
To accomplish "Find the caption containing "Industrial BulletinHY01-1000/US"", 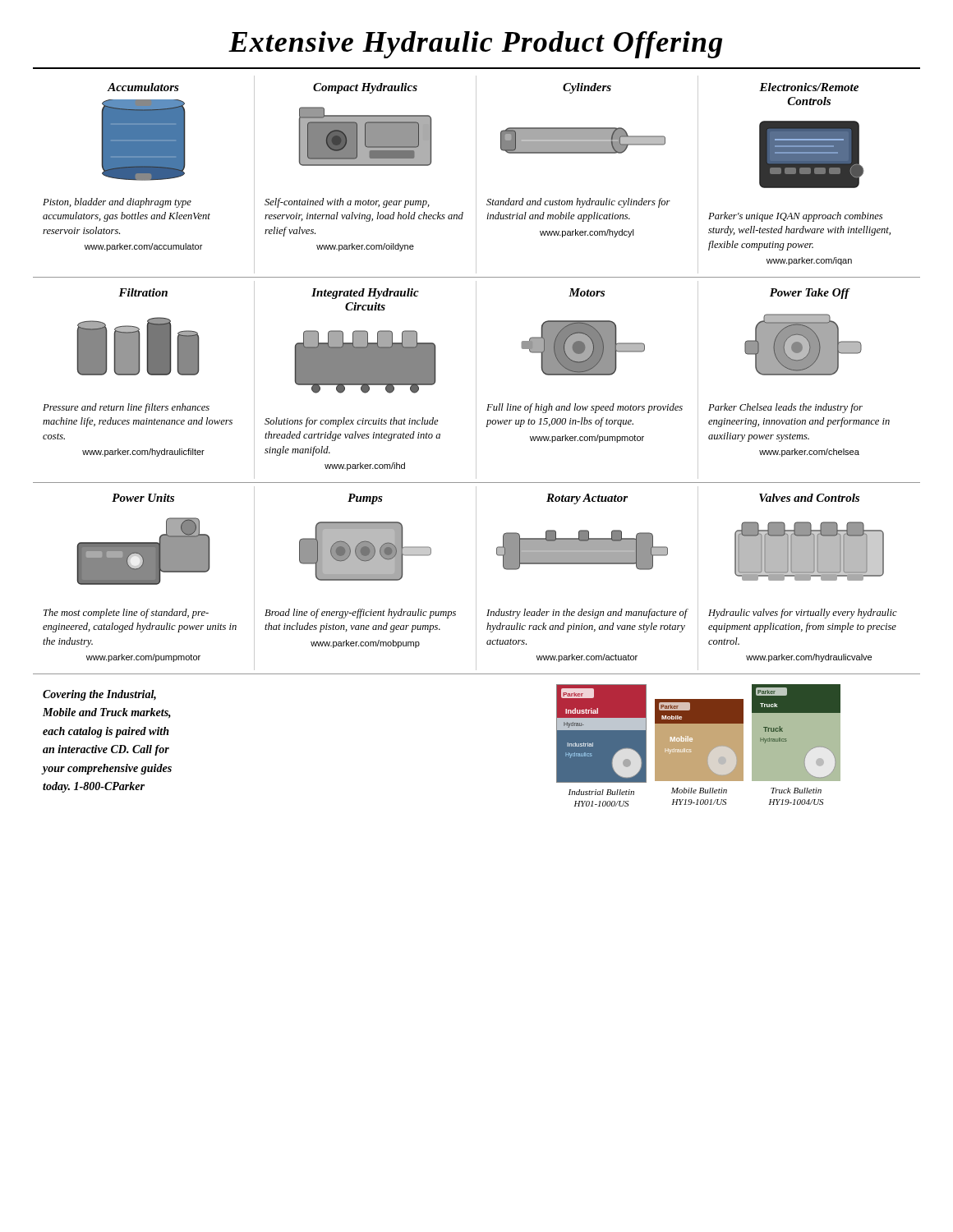I will coord(601,798).
